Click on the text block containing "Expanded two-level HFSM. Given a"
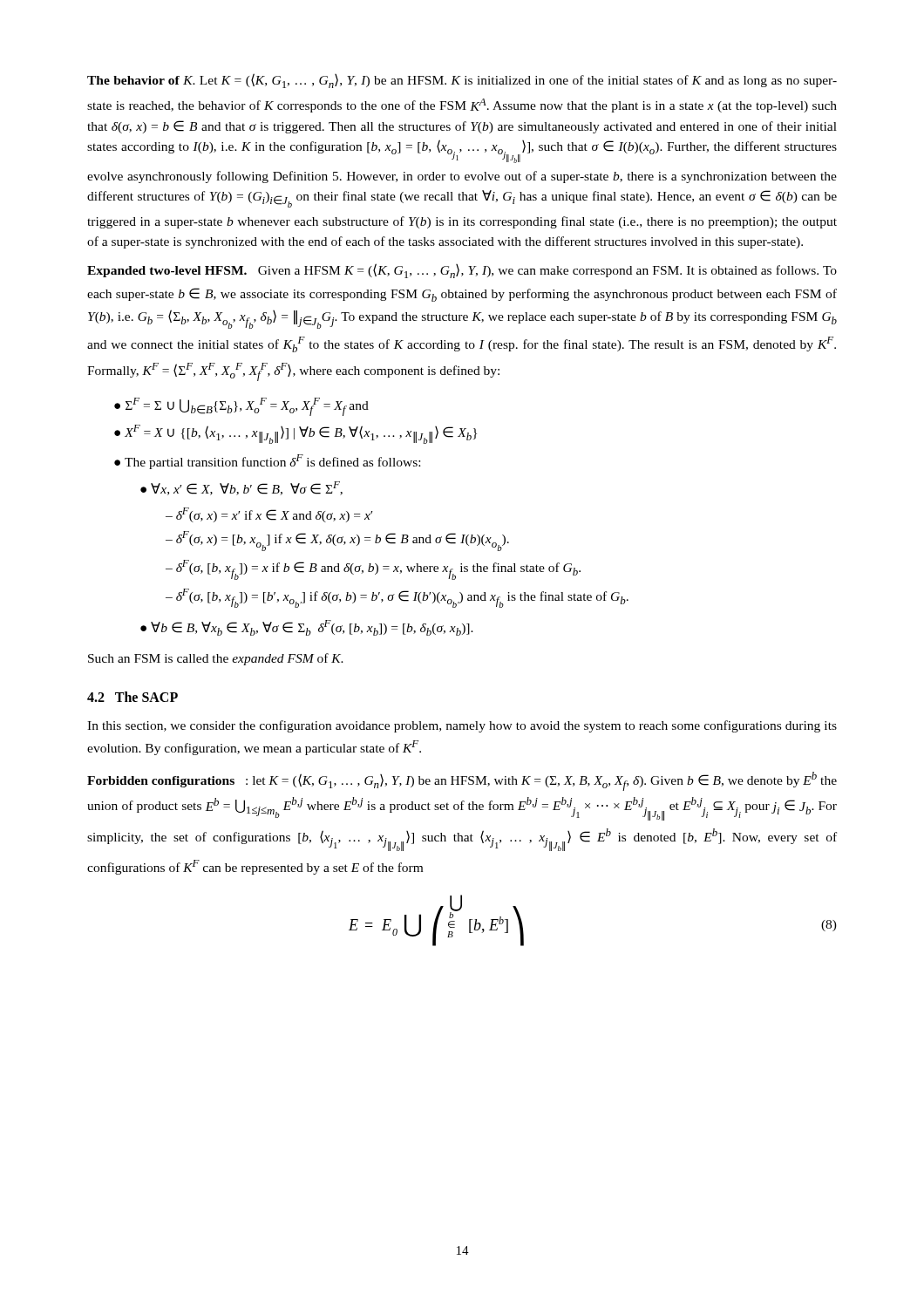Screen dimensions: 1308x924 point(462,322)
